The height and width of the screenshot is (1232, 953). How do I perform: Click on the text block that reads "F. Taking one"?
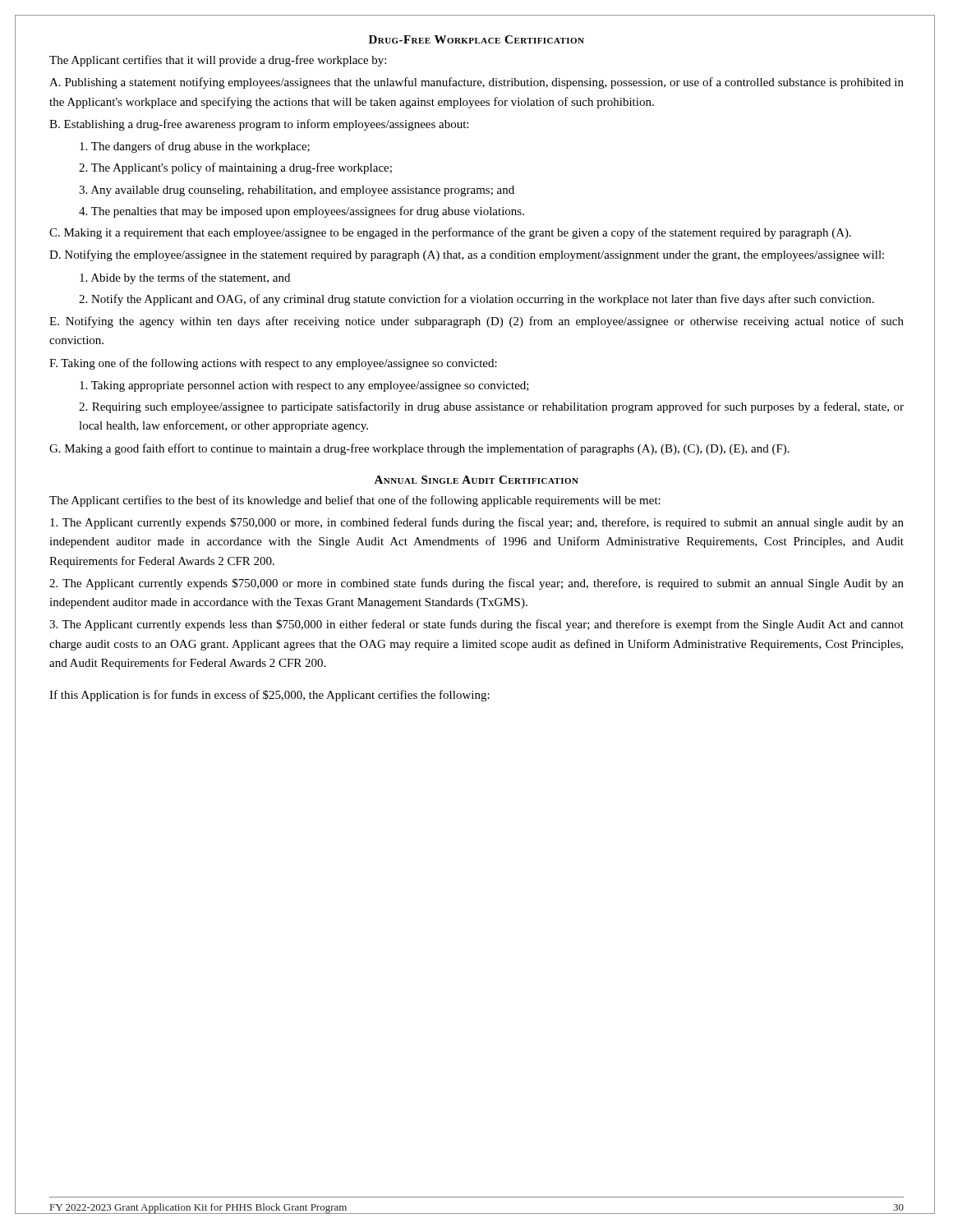tap(273, 363)
